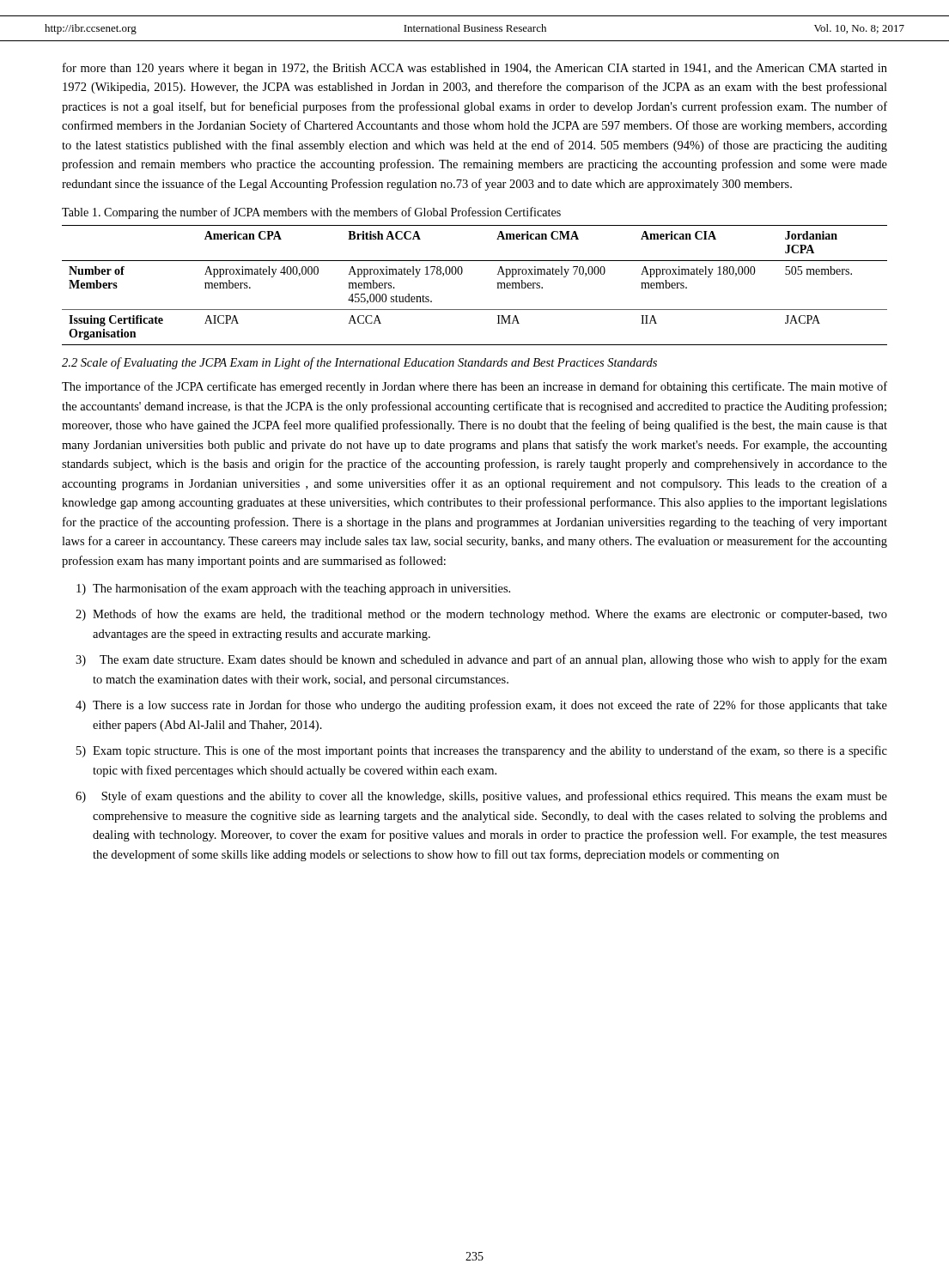Select the text block starting "2) Methods of how"
949x1288 pixels.
[474, 624]
